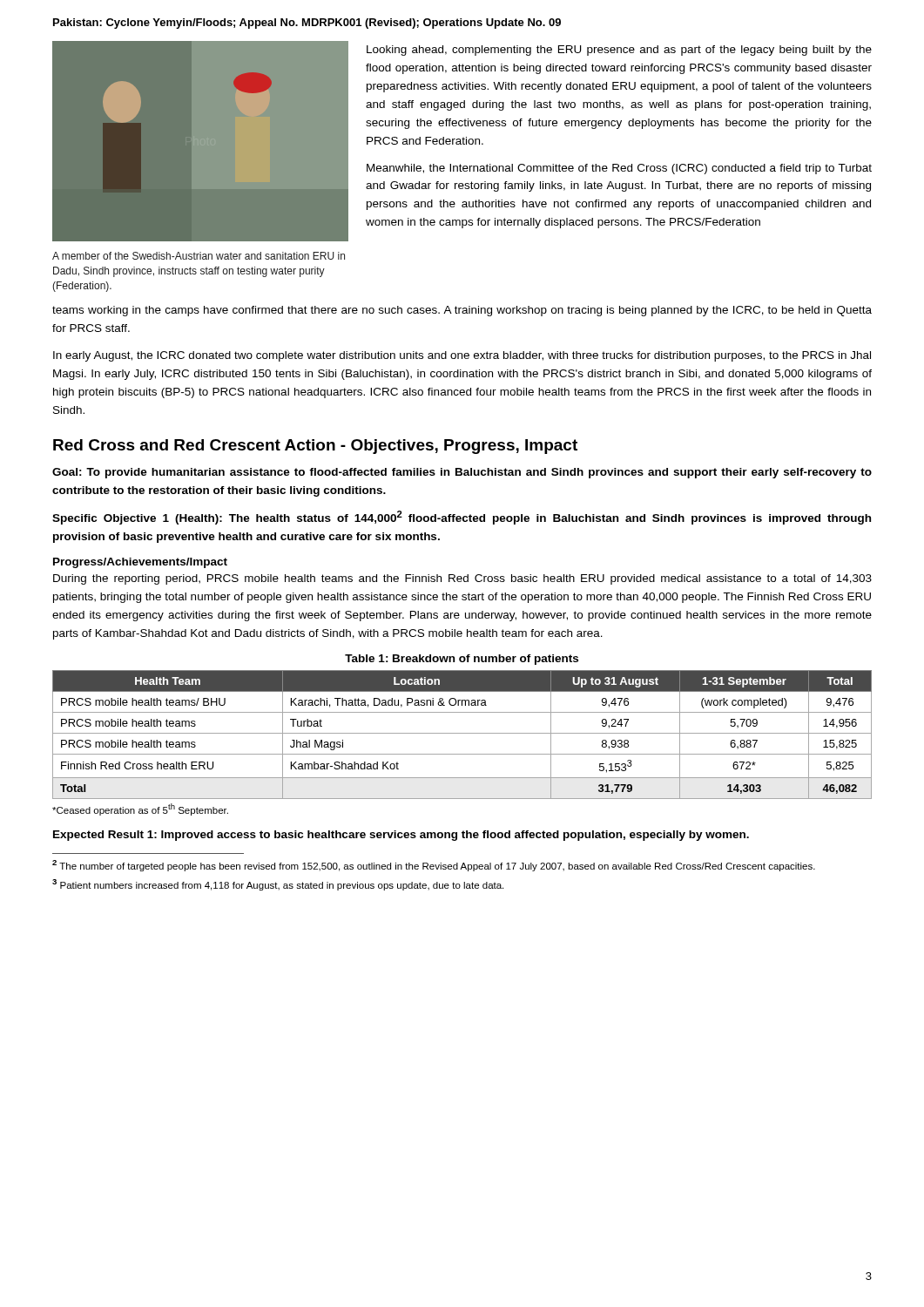The height and width of the screenshot is (1307, 924).
Task: Navigate to the block starting "Goal: To provide humanitarian assistance"
Action: [462, 481]
